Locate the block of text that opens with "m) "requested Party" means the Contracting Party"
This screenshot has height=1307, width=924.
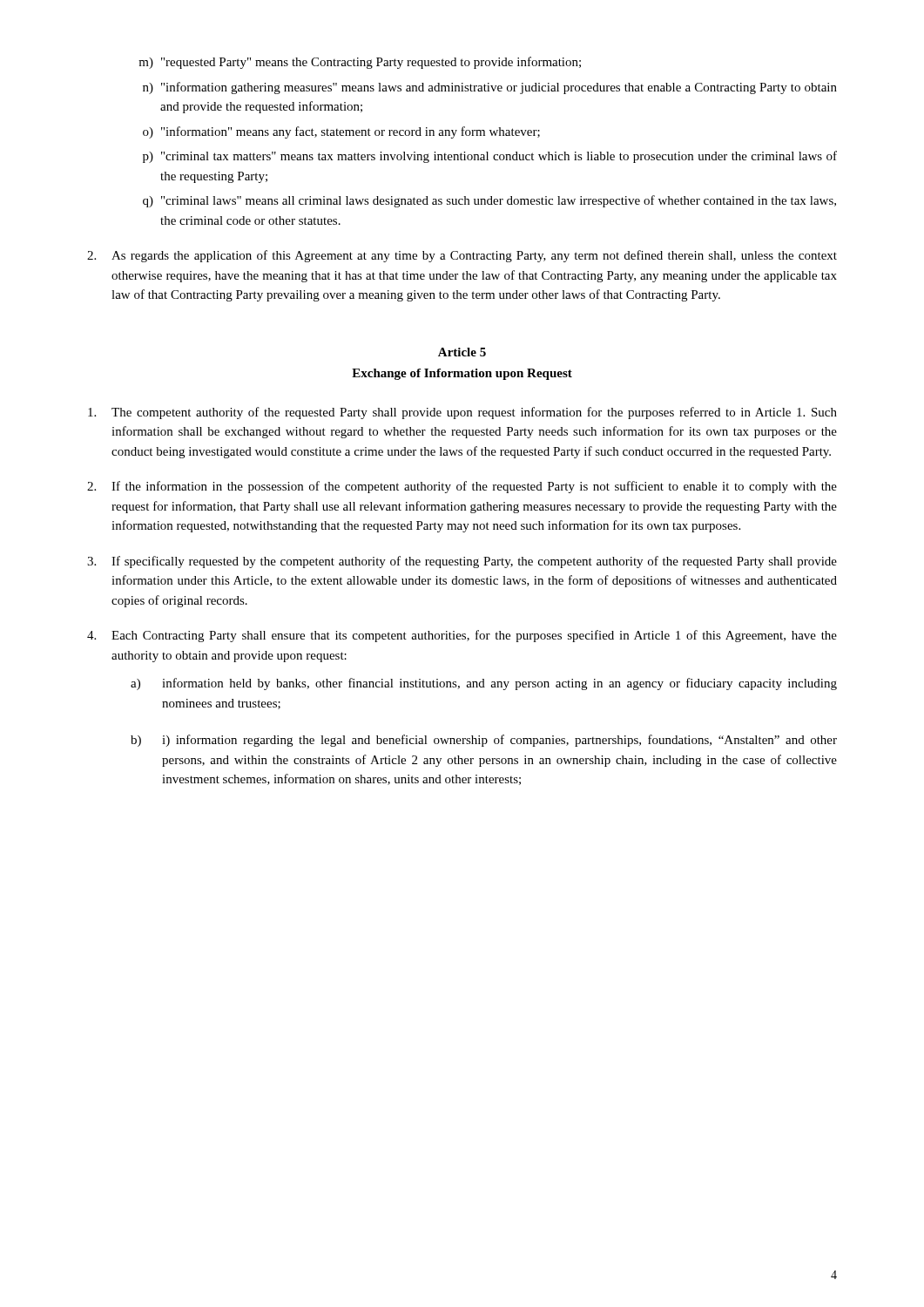[479, 62]
